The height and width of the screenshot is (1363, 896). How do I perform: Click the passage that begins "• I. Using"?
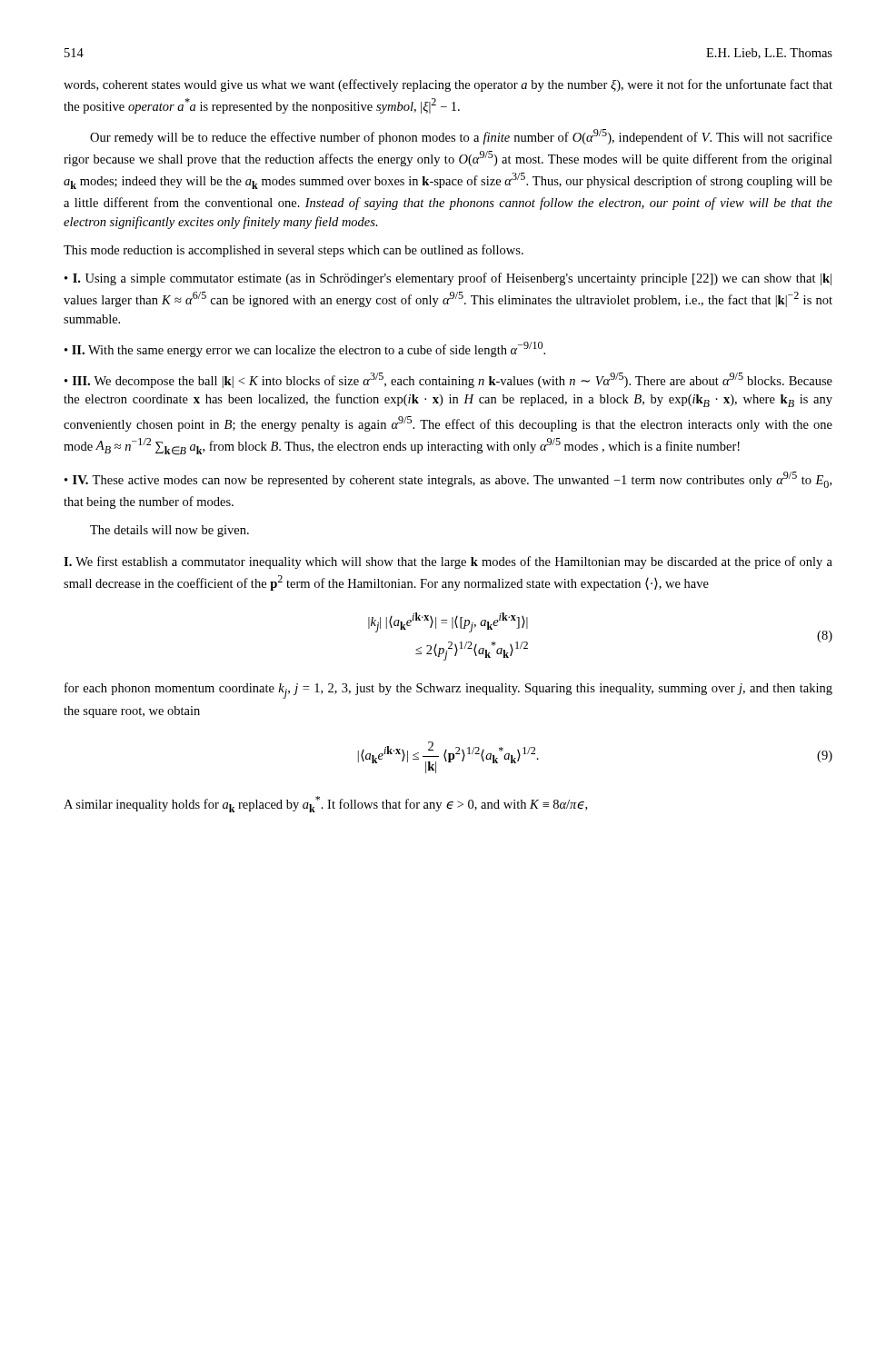(x=448, y=299)
